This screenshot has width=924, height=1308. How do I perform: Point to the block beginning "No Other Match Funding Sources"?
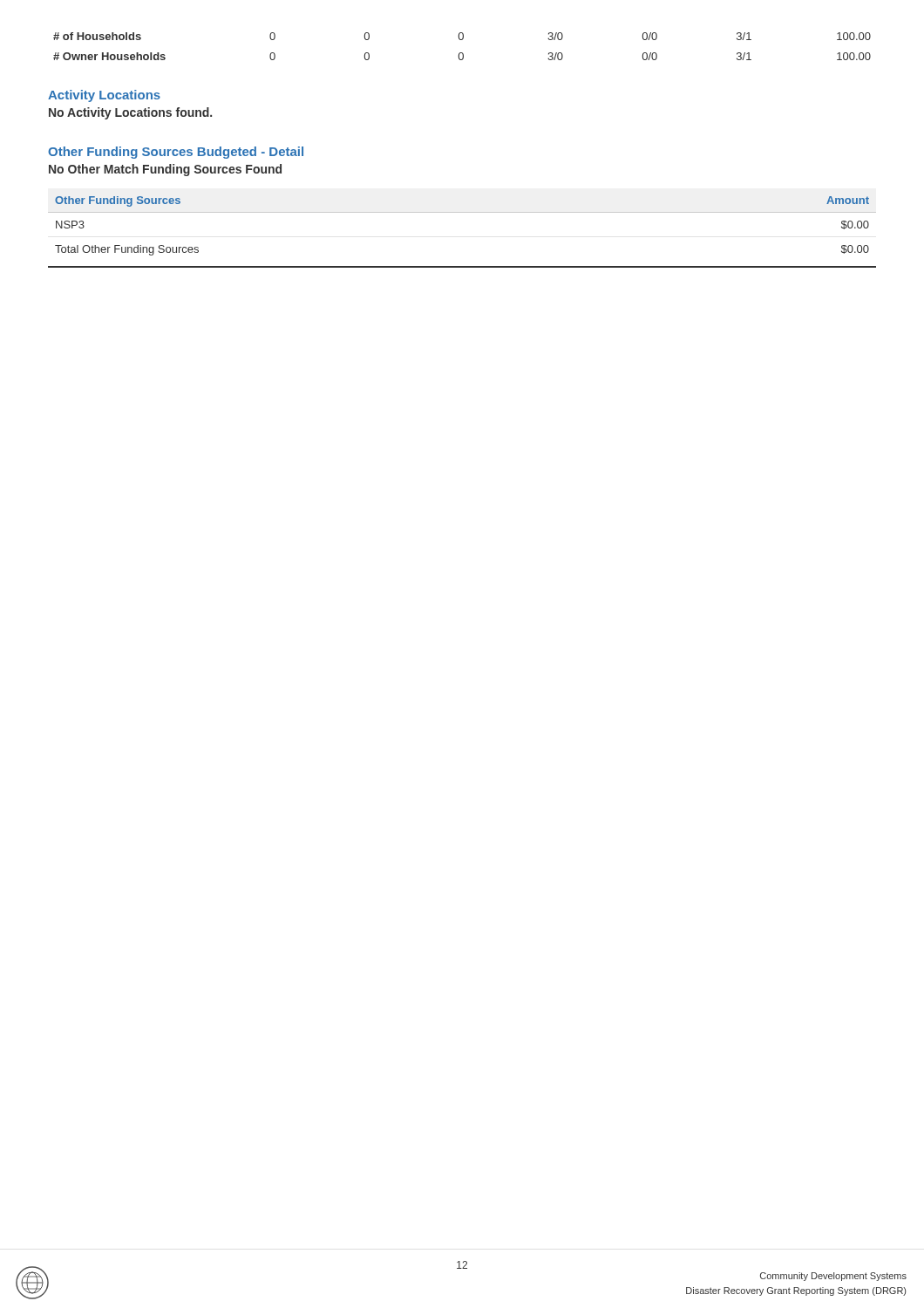165,169
